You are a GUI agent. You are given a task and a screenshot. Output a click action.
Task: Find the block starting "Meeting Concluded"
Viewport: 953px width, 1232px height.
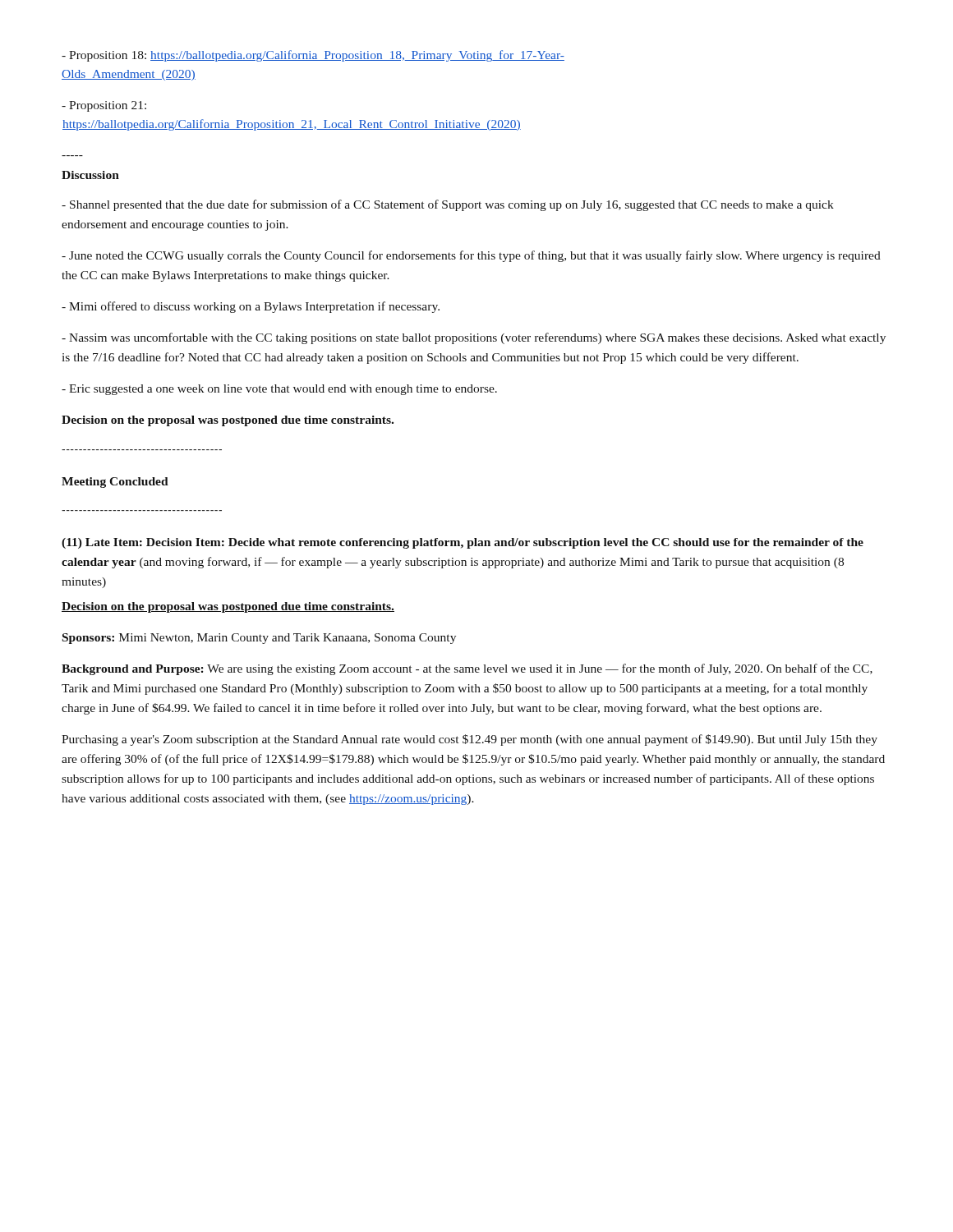115,481
